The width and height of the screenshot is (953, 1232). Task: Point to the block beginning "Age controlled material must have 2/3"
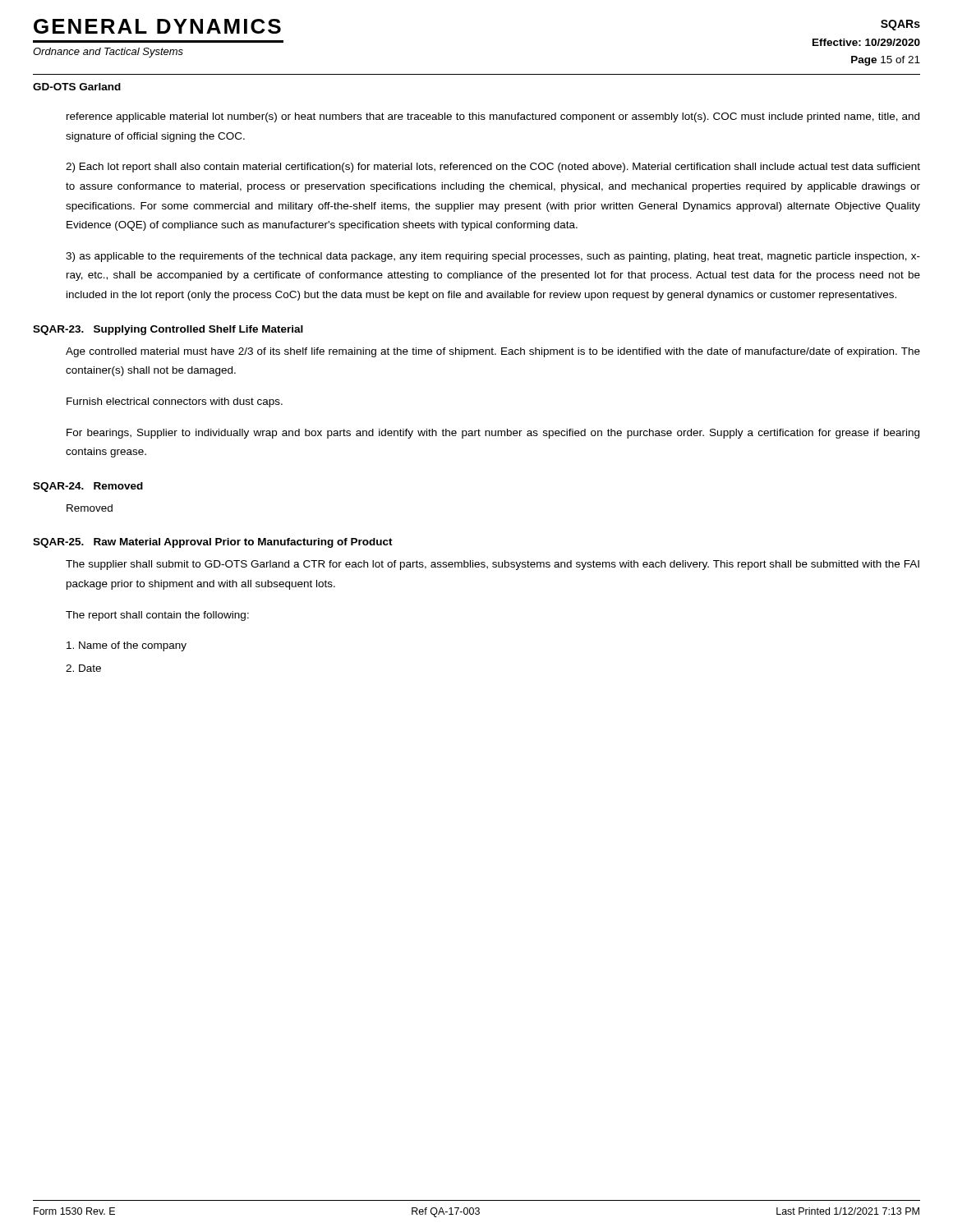click(493, 361)
